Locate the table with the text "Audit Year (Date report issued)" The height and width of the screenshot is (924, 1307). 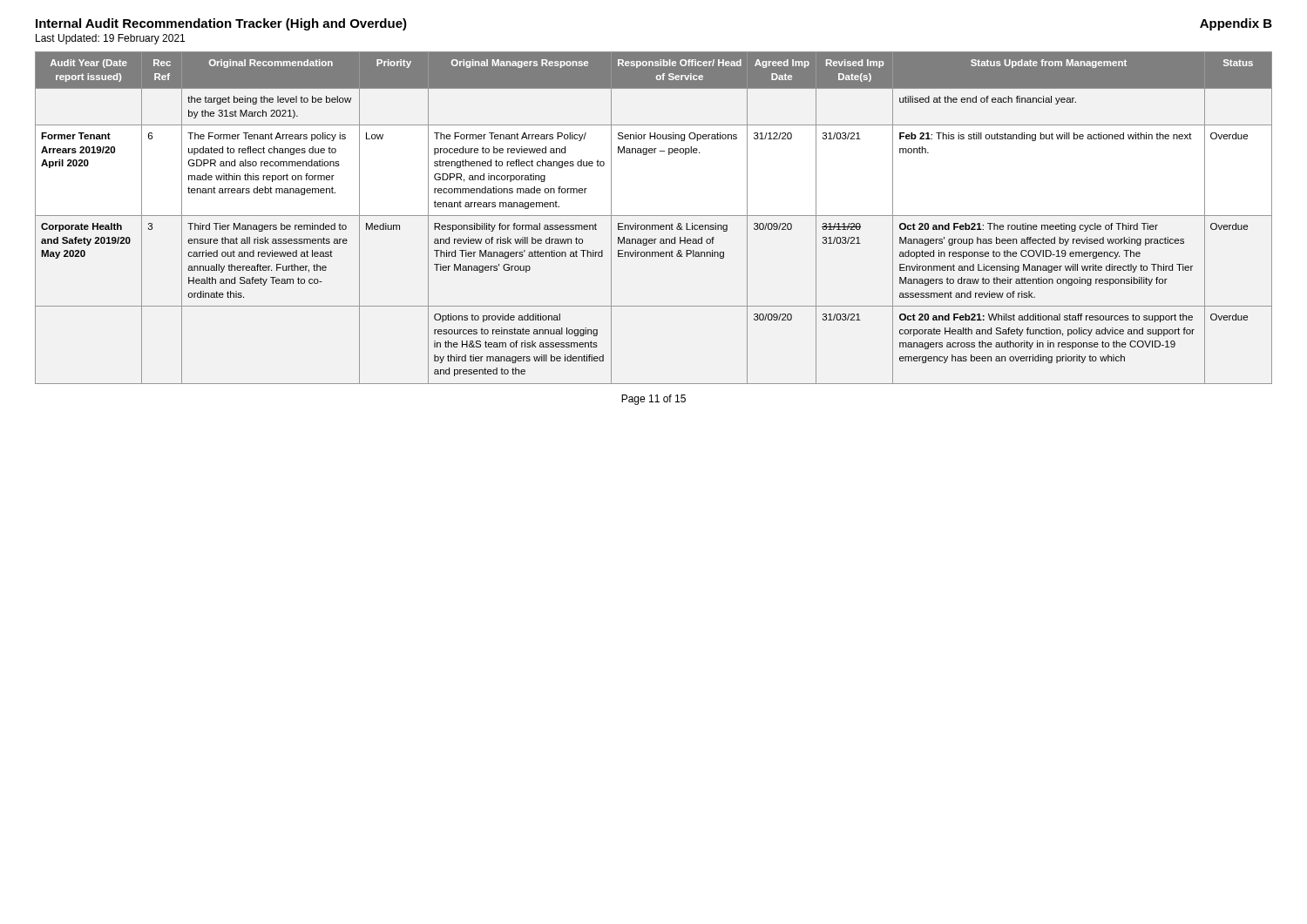pos(654,218)
